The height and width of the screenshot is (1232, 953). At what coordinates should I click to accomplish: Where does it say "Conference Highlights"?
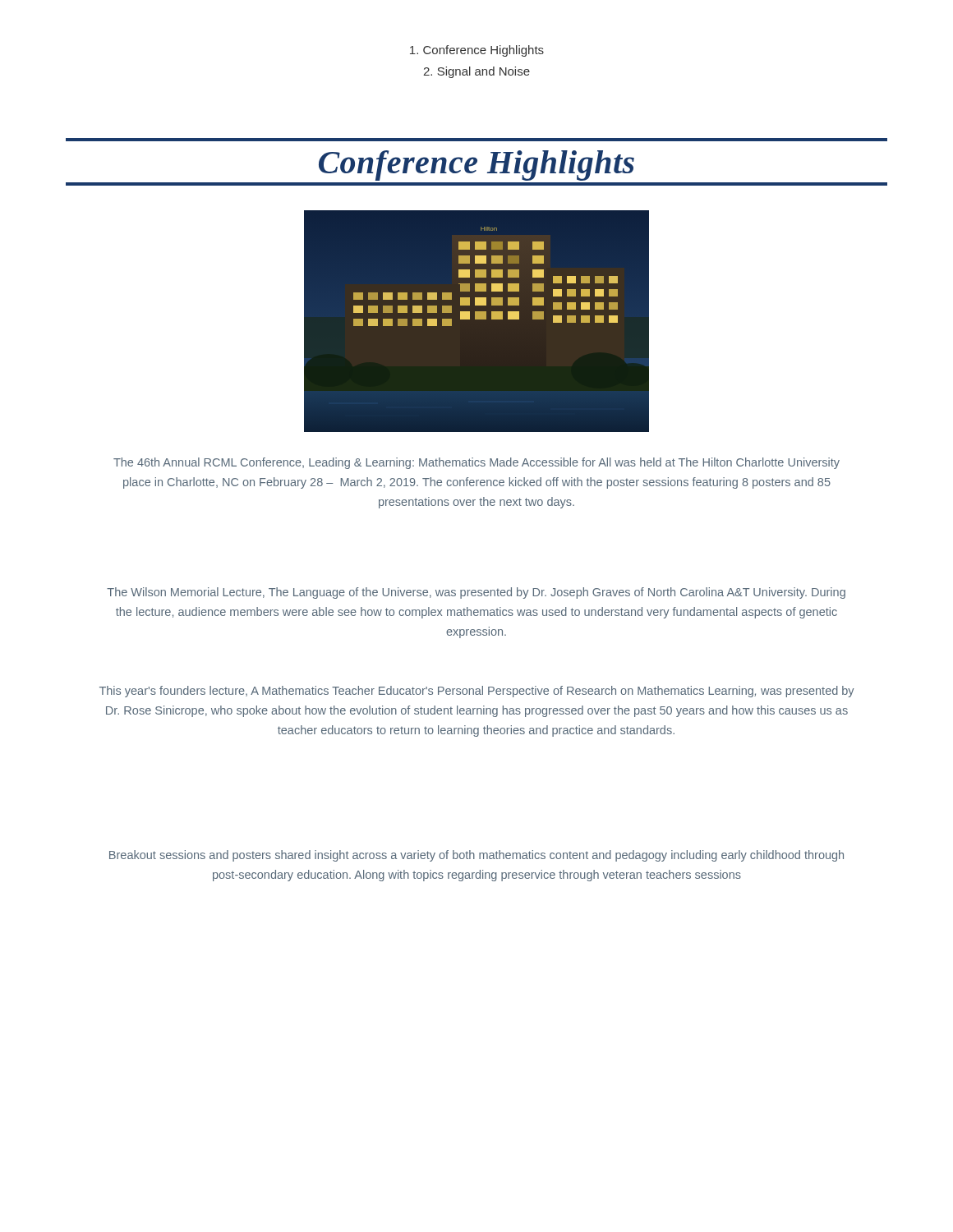(476, 162)
